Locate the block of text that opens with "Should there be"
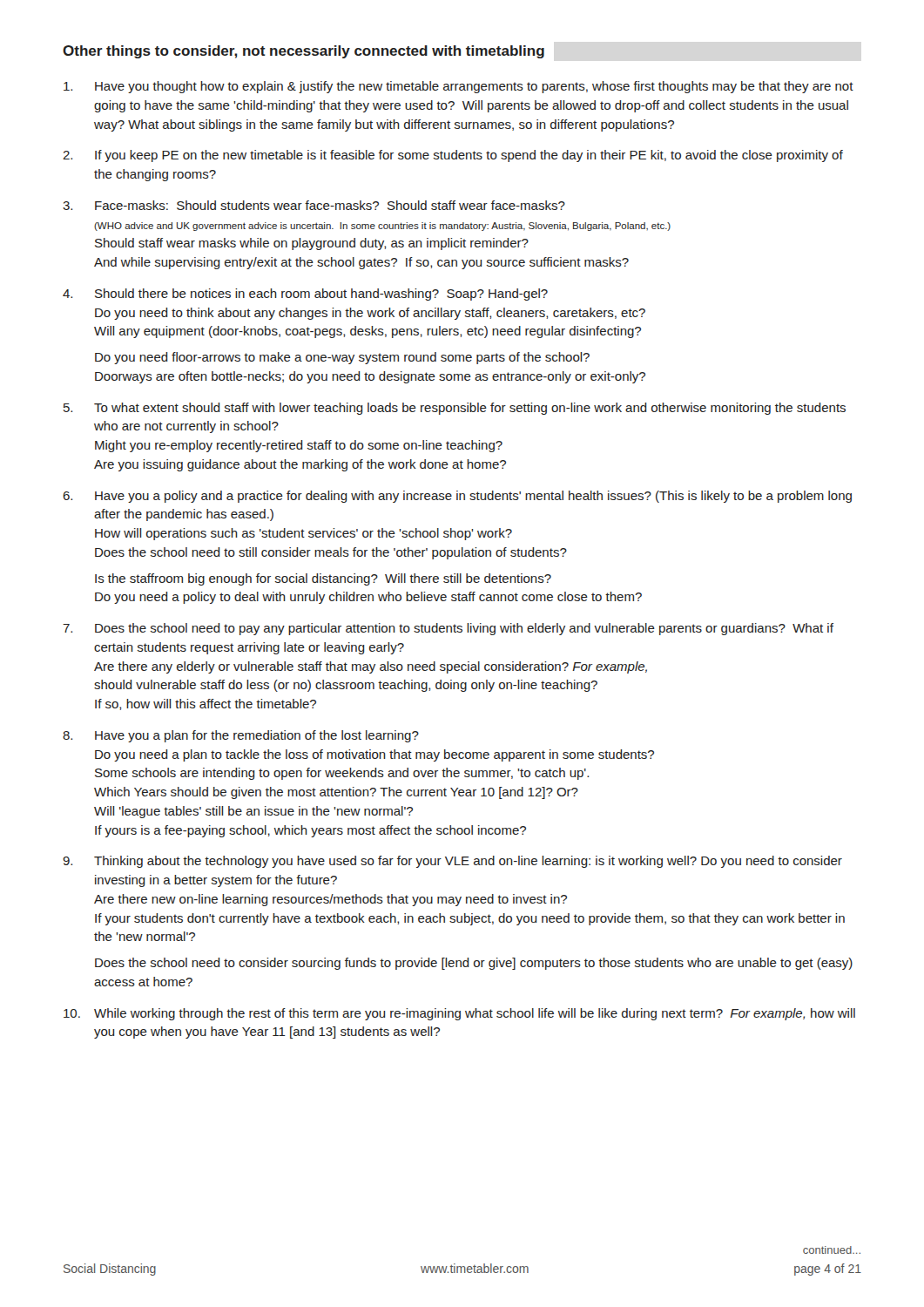Viewport: 924px width, 1307px height. (x=478, y=336)
